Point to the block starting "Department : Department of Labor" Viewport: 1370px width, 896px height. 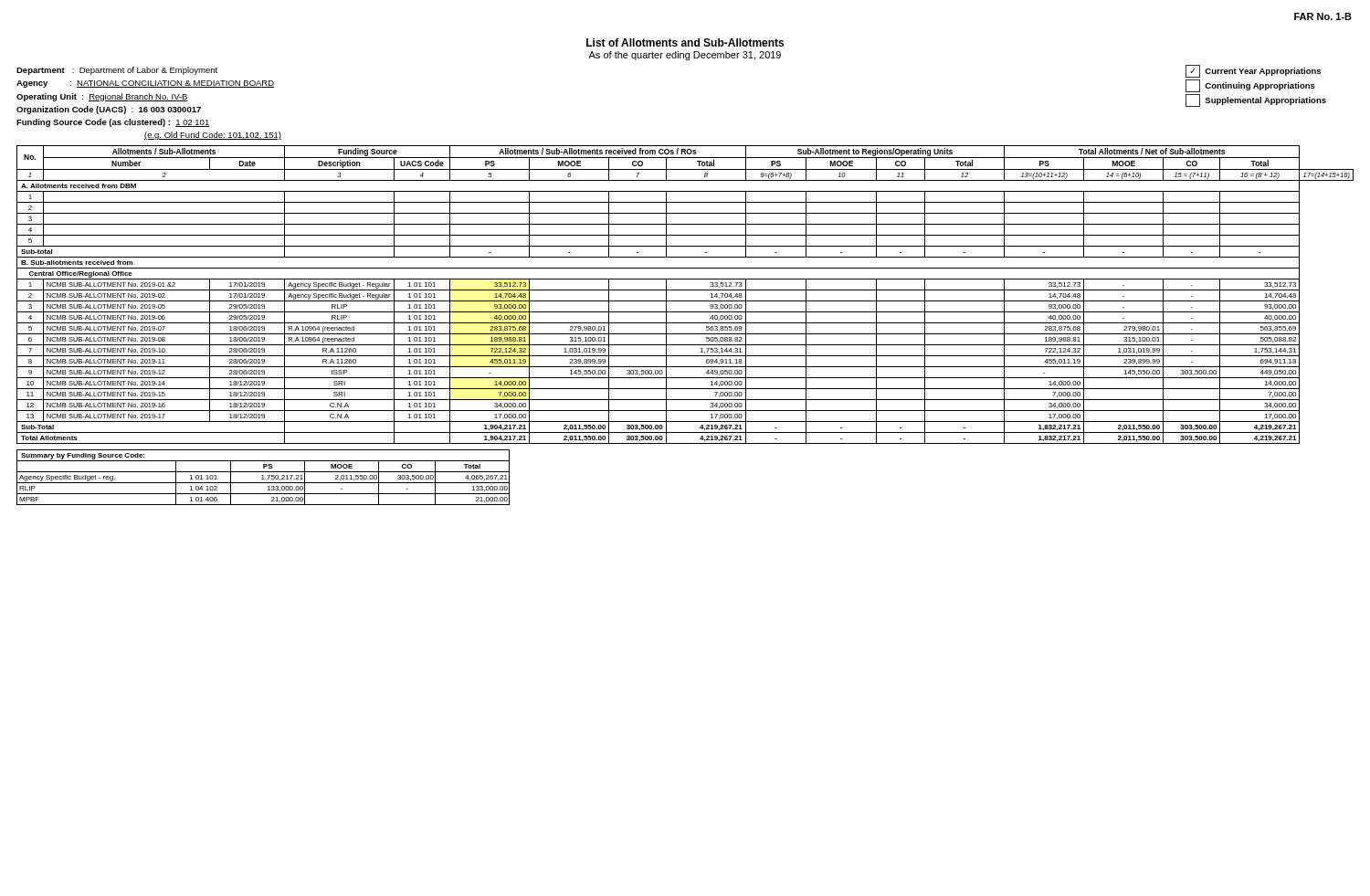pyautogui.click(x=149, y=103)
